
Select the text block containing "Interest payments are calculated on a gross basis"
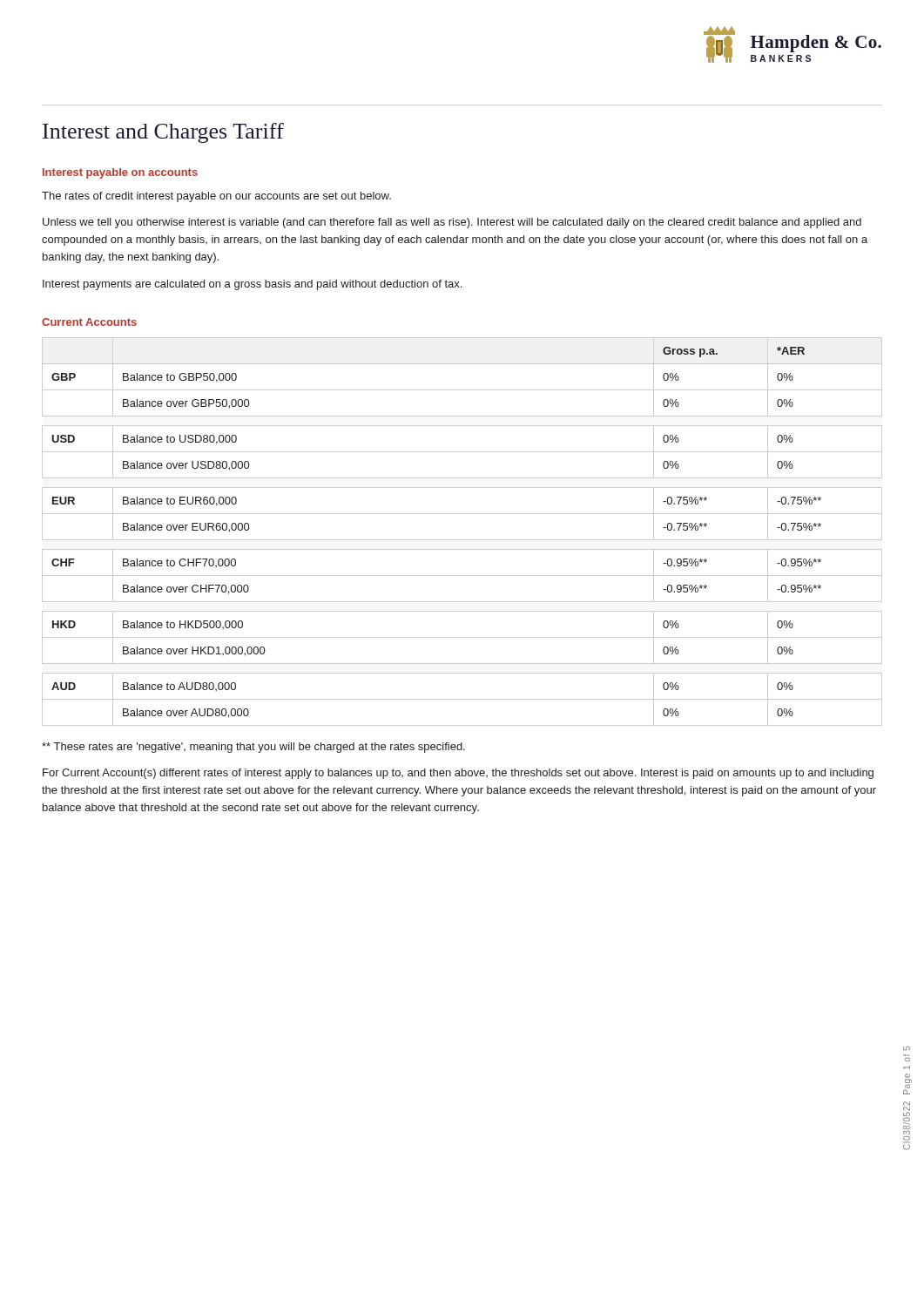462,284
